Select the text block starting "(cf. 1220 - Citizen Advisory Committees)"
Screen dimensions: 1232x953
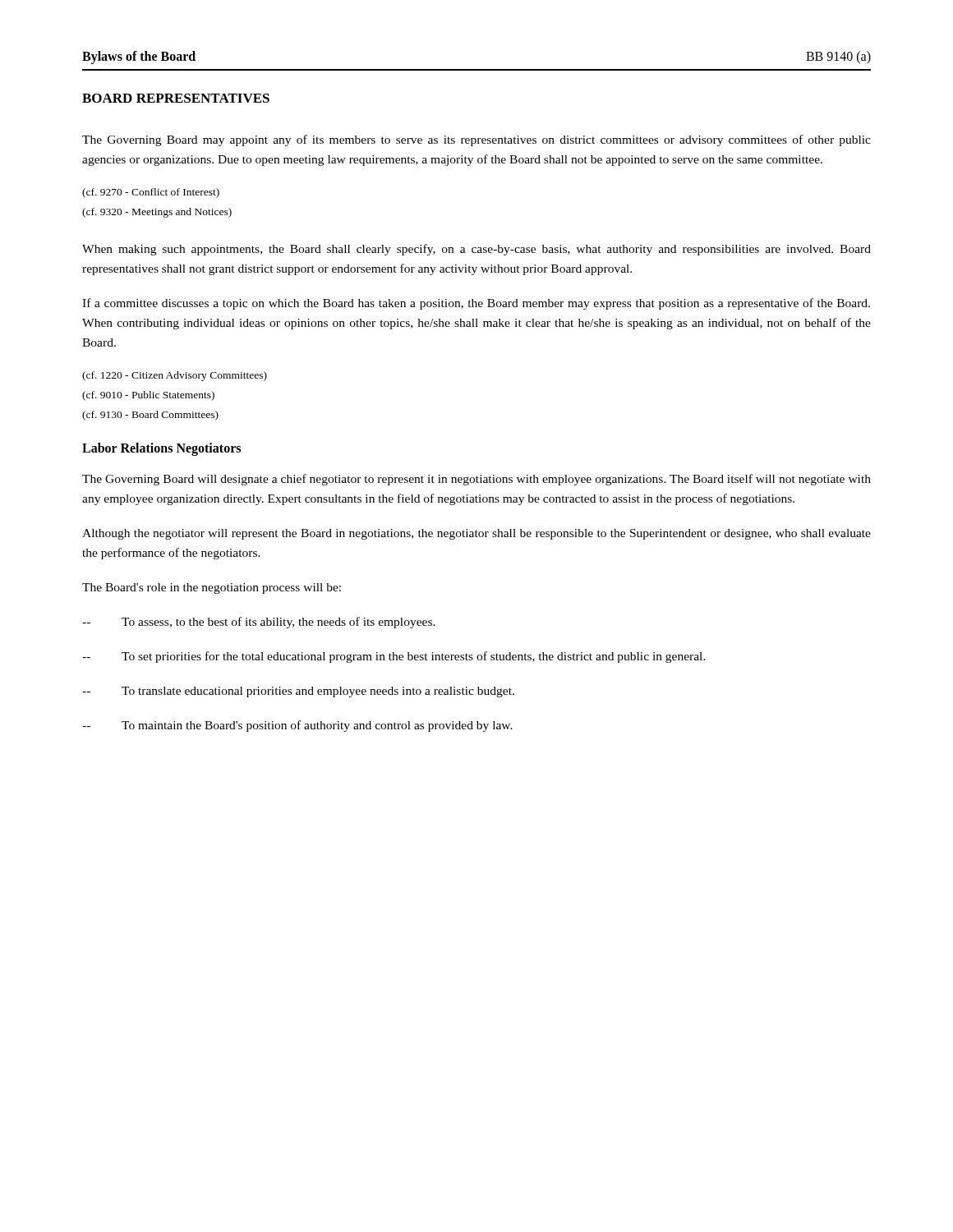pos(175,375)
